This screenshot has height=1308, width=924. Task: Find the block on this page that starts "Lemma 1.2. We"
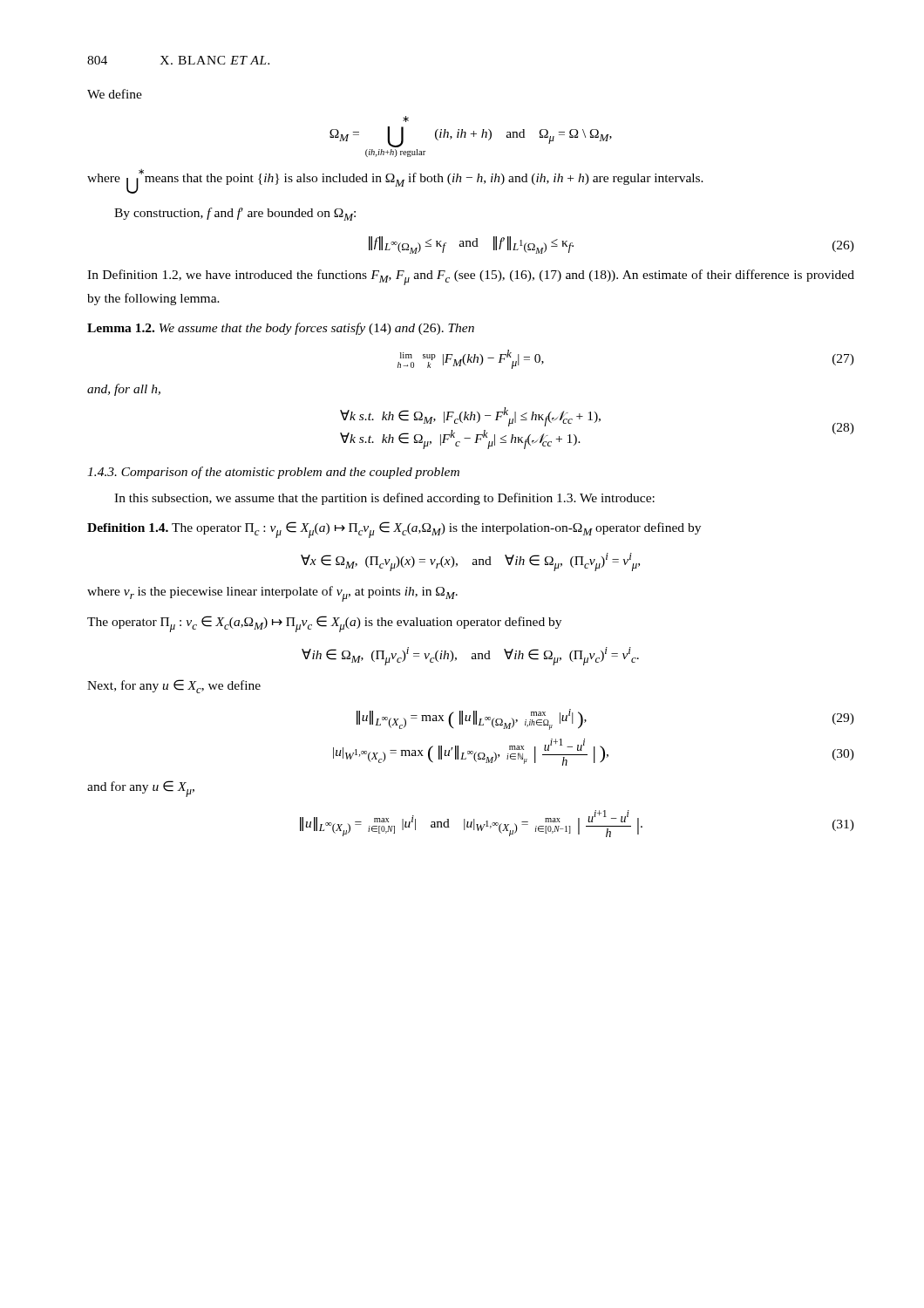pyautogui.click(x=471, y=328)
